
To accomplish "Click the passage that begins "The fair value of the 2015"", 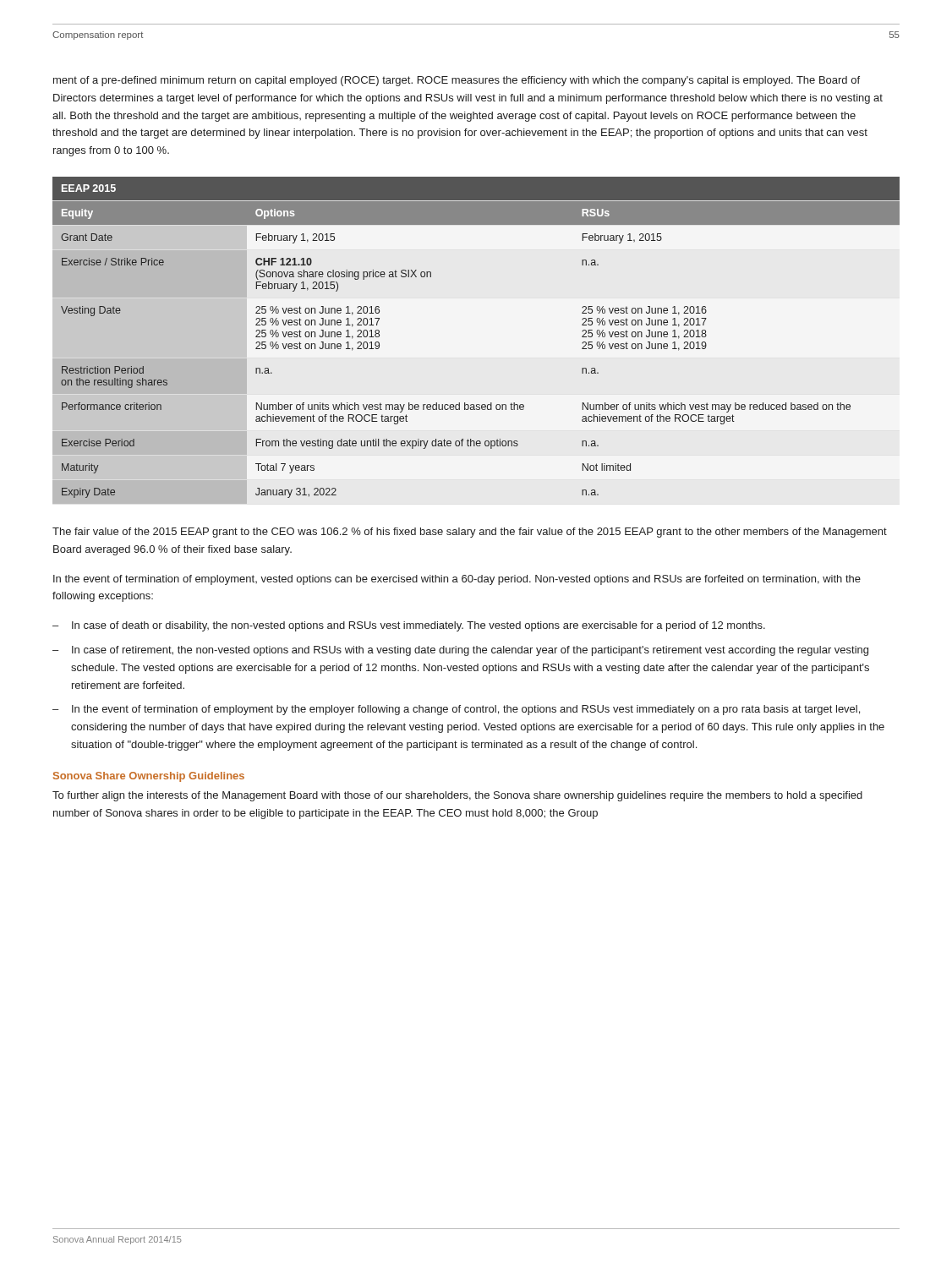I will pos(470,540).
